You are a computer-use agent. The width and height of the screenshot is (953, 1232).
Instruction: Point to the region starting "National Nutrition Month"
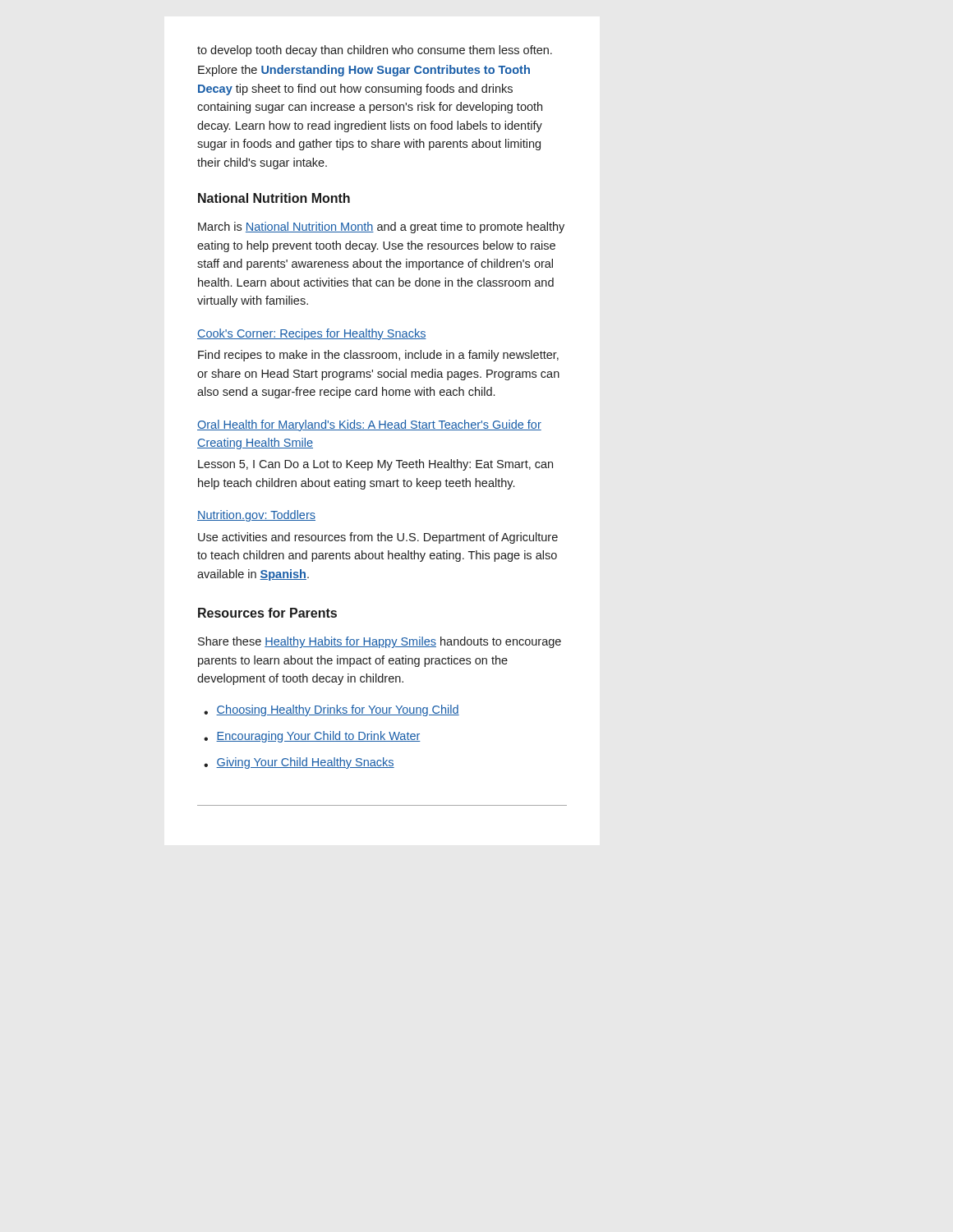[x=274, y=199]
